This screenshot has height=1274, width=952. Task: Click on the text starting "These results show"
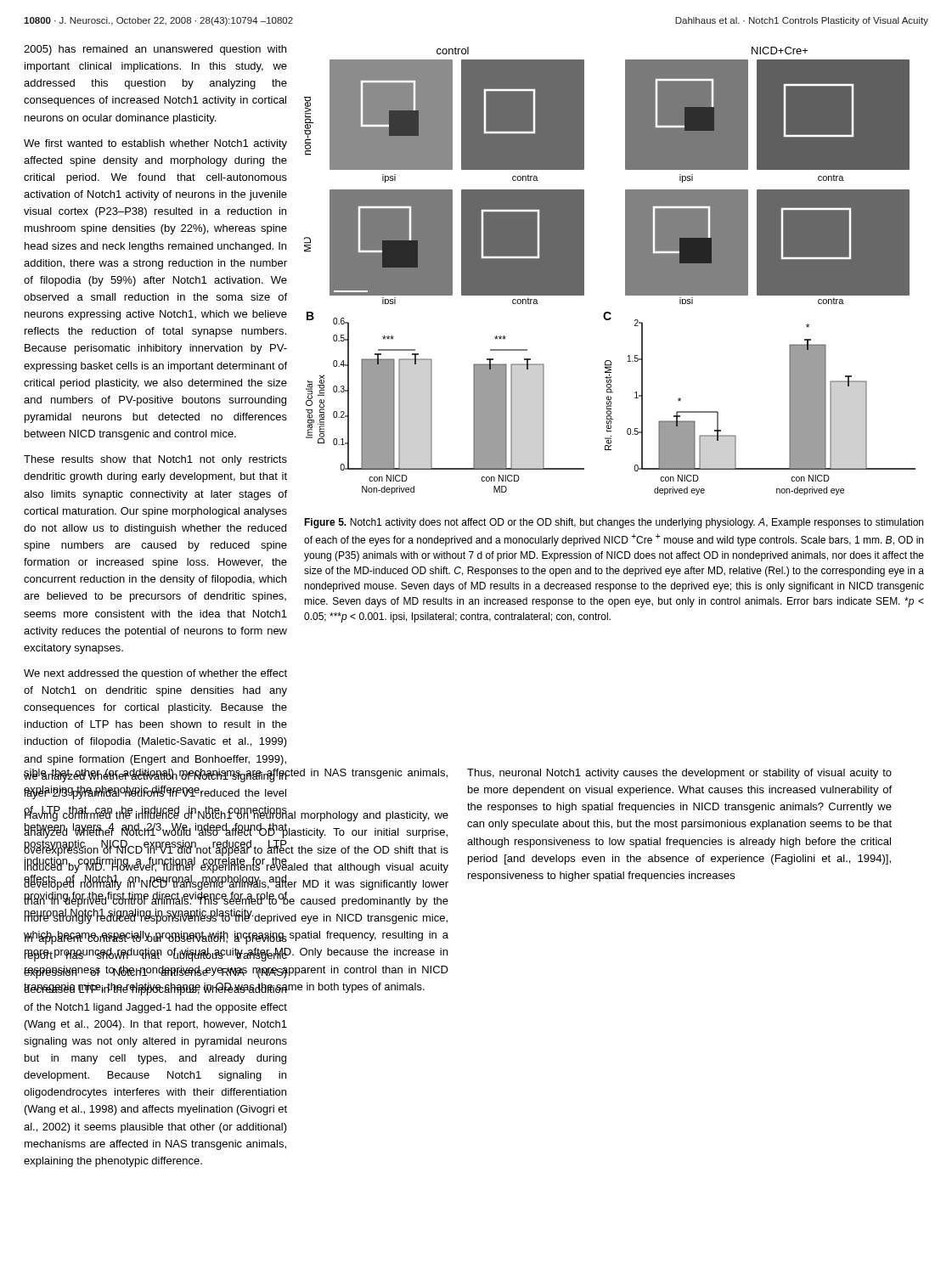tap(155, 553)
